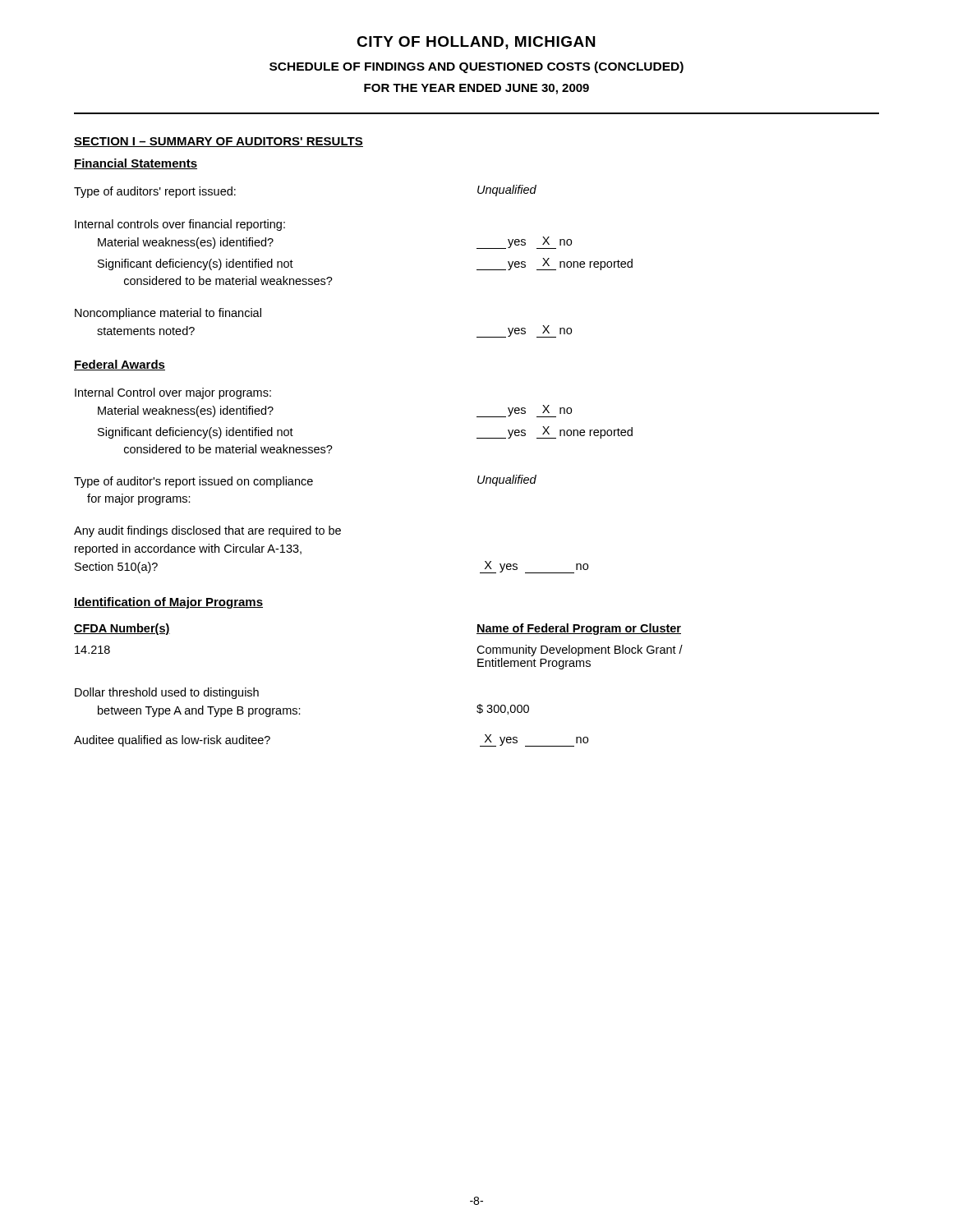Locate the text block that reads "Internal Control over major programs: Material weakness(es) identified?"
The width and height of the screenshot is (953, 1232).
coord(476,421)
